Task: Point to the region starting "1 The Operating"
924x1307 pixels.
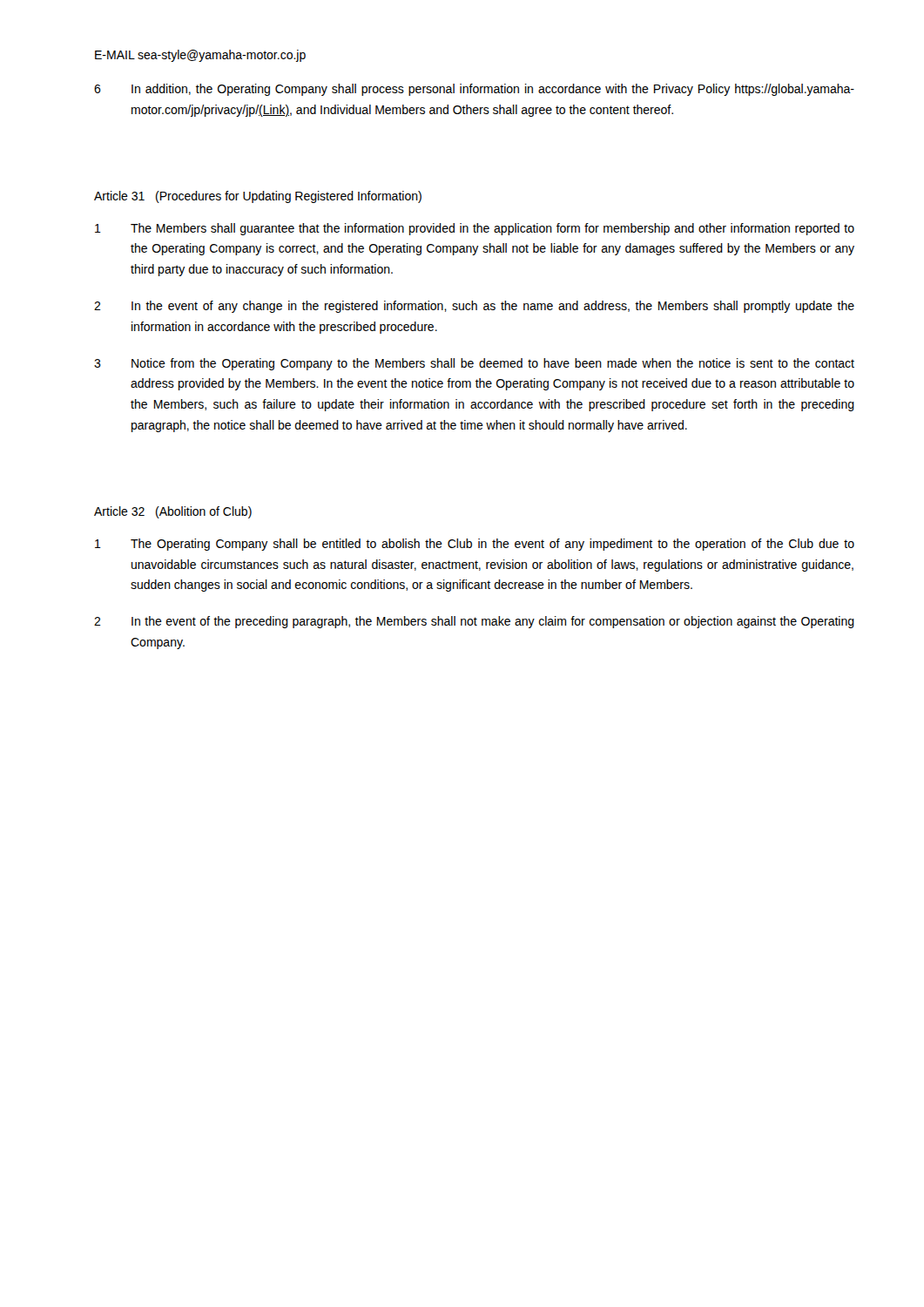Action: coord(474,565)
